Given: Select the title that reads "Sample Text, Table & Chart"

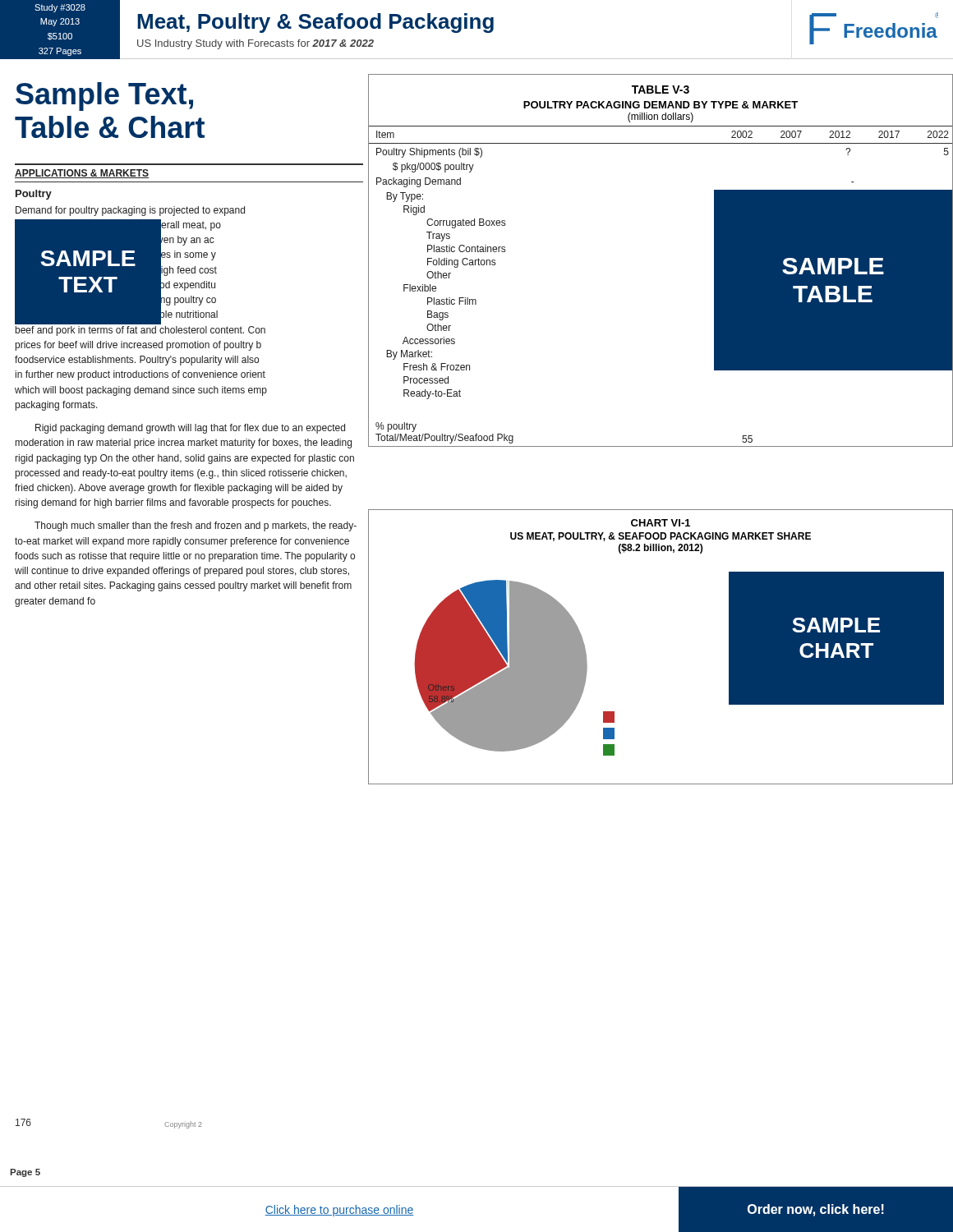Looking at the screenshot, I should (189, 111).
